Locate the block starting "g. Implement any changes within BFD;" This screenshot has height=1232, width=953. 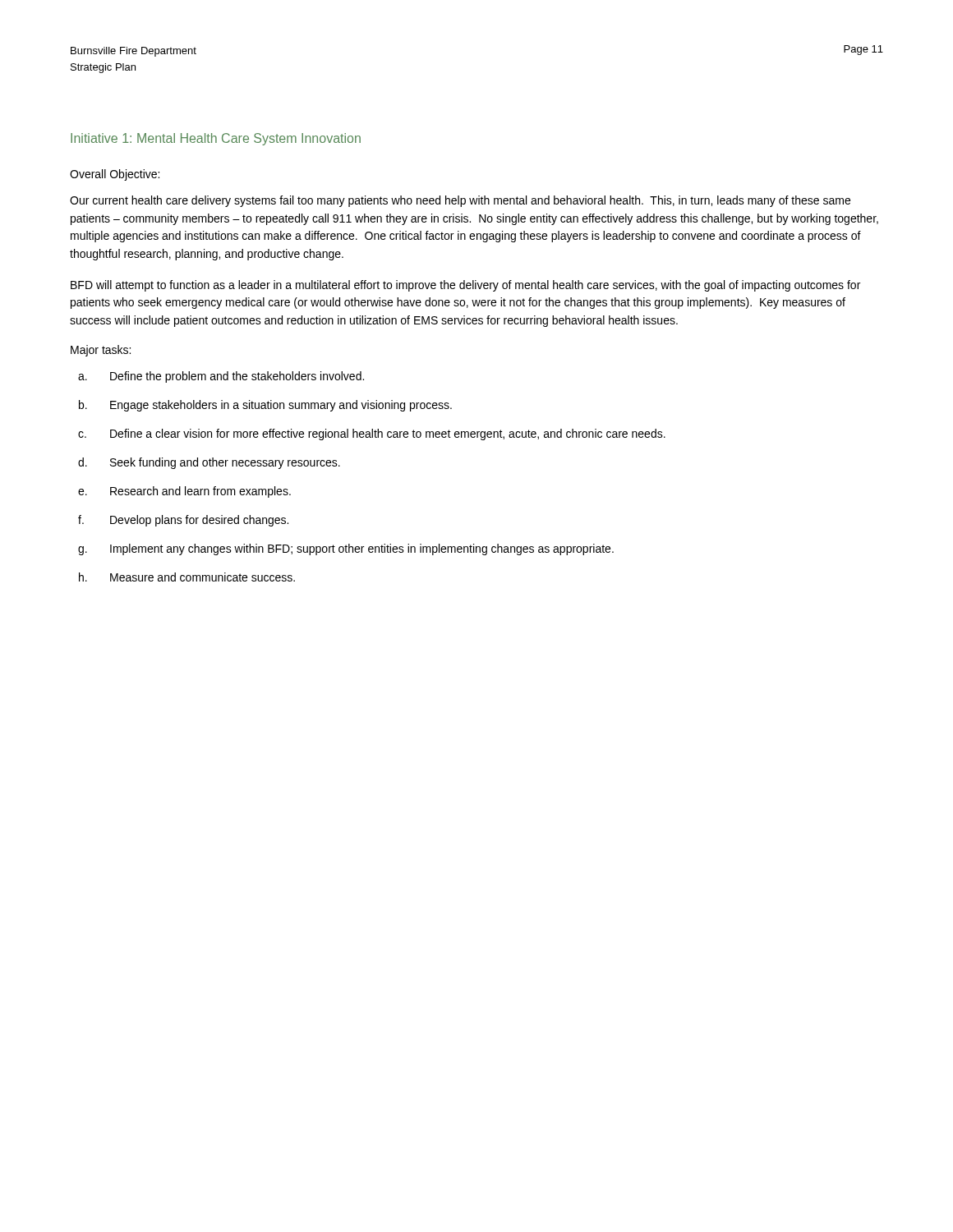pos(476,549)
